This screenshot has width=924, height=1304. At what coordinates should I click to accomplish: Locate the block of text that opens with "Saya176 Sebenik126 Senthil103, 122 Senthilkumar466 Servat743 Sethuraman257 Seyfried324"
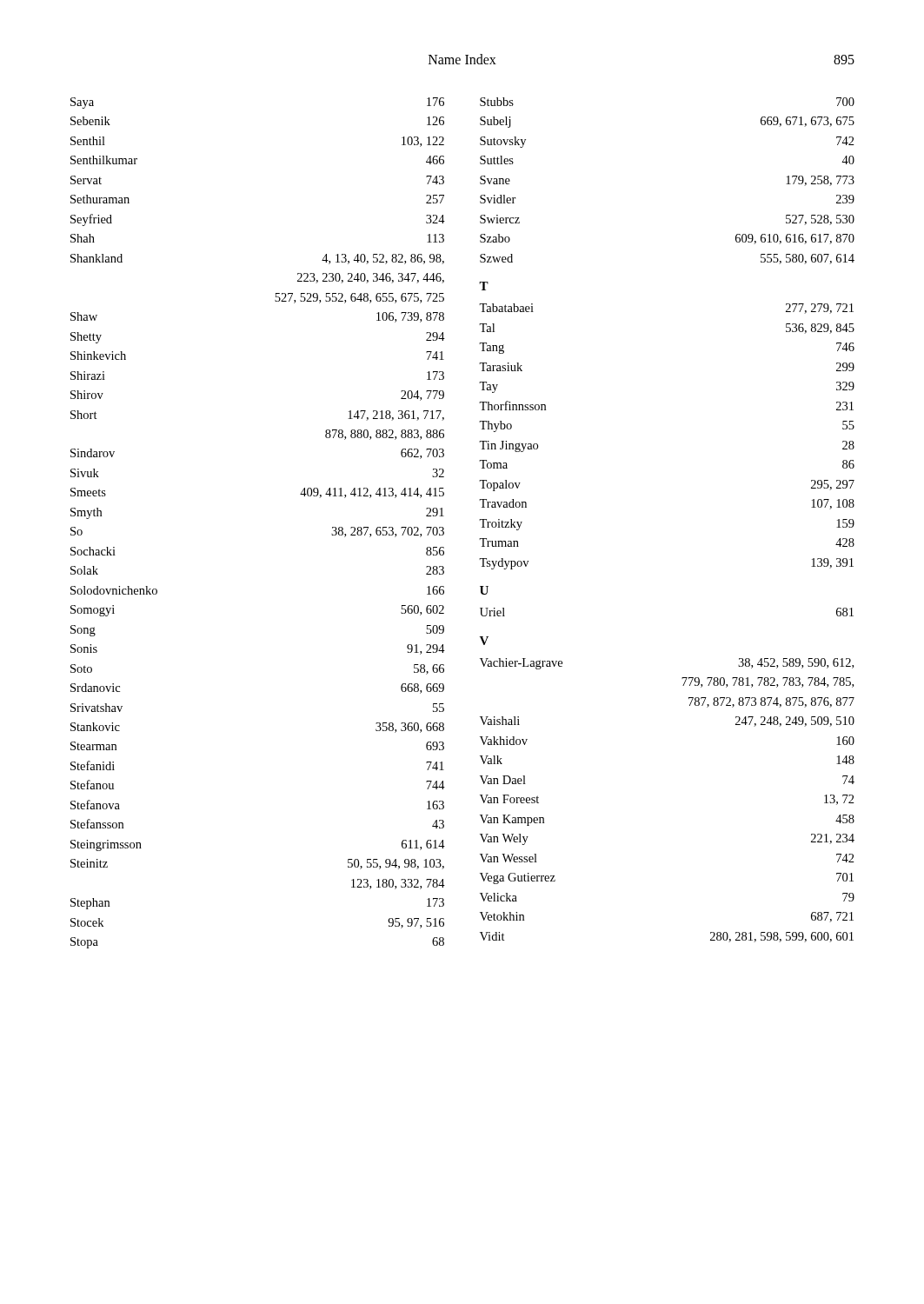79,103
